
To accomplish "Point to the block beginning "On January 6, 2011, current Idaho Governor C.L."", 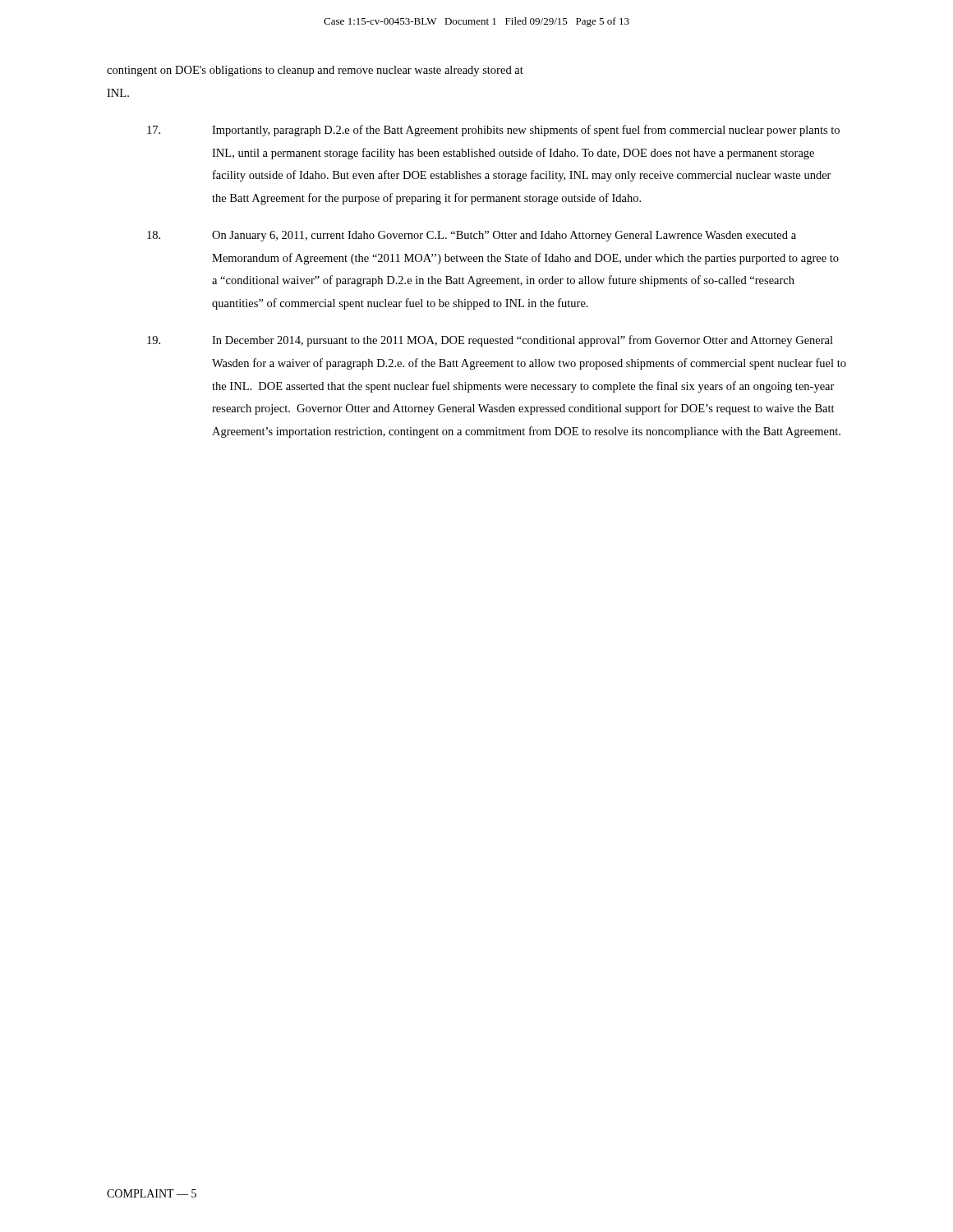I will (476, 270).
